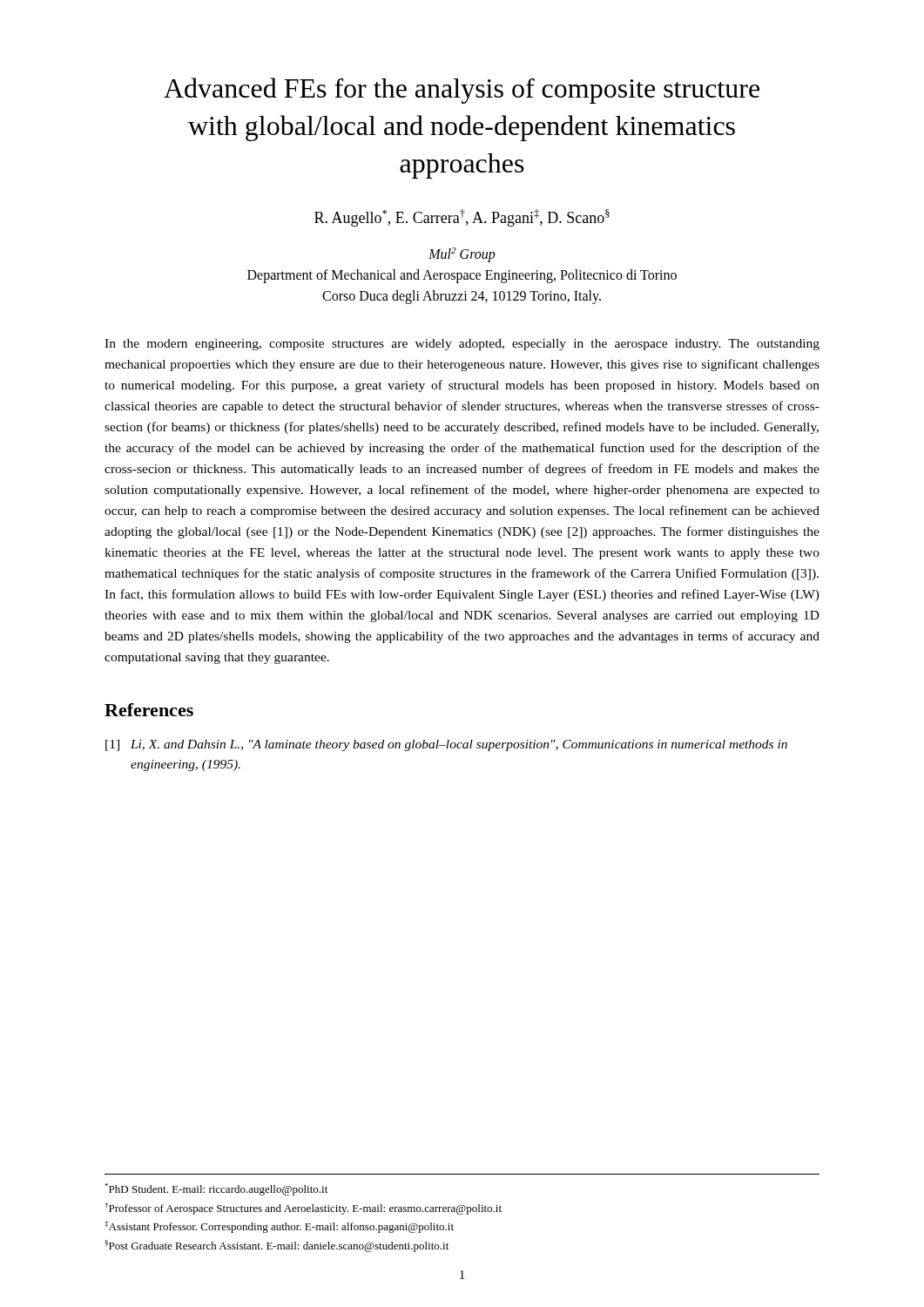The width and height of the screenshot is (924, 1307).
Task: Find the text block with the text "In the modern engineering, composite structures are"
Action: click(x=462, y=500)
